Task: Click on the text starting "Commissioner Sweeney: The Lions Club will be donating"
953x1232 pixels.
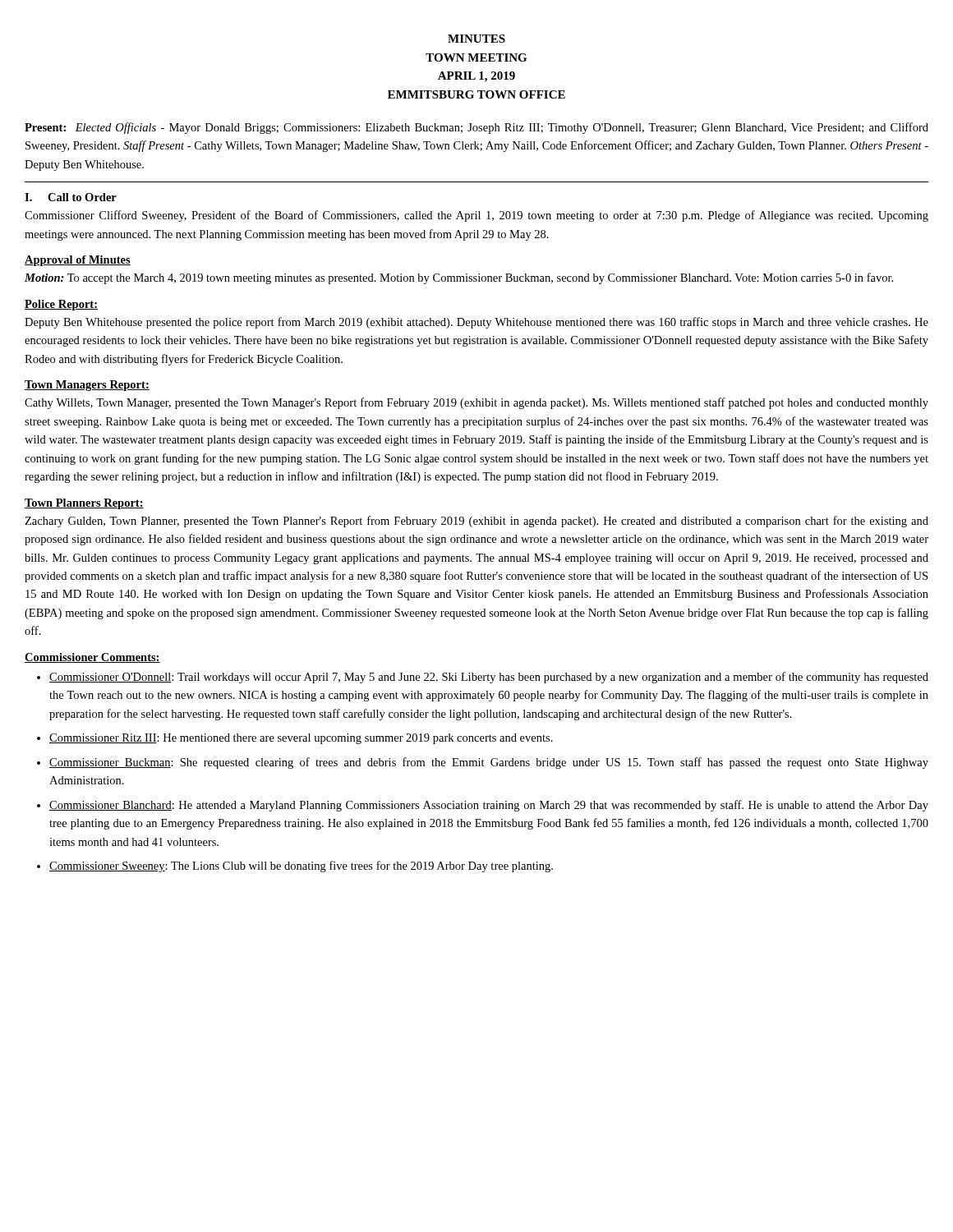Action: click(301, 866)
